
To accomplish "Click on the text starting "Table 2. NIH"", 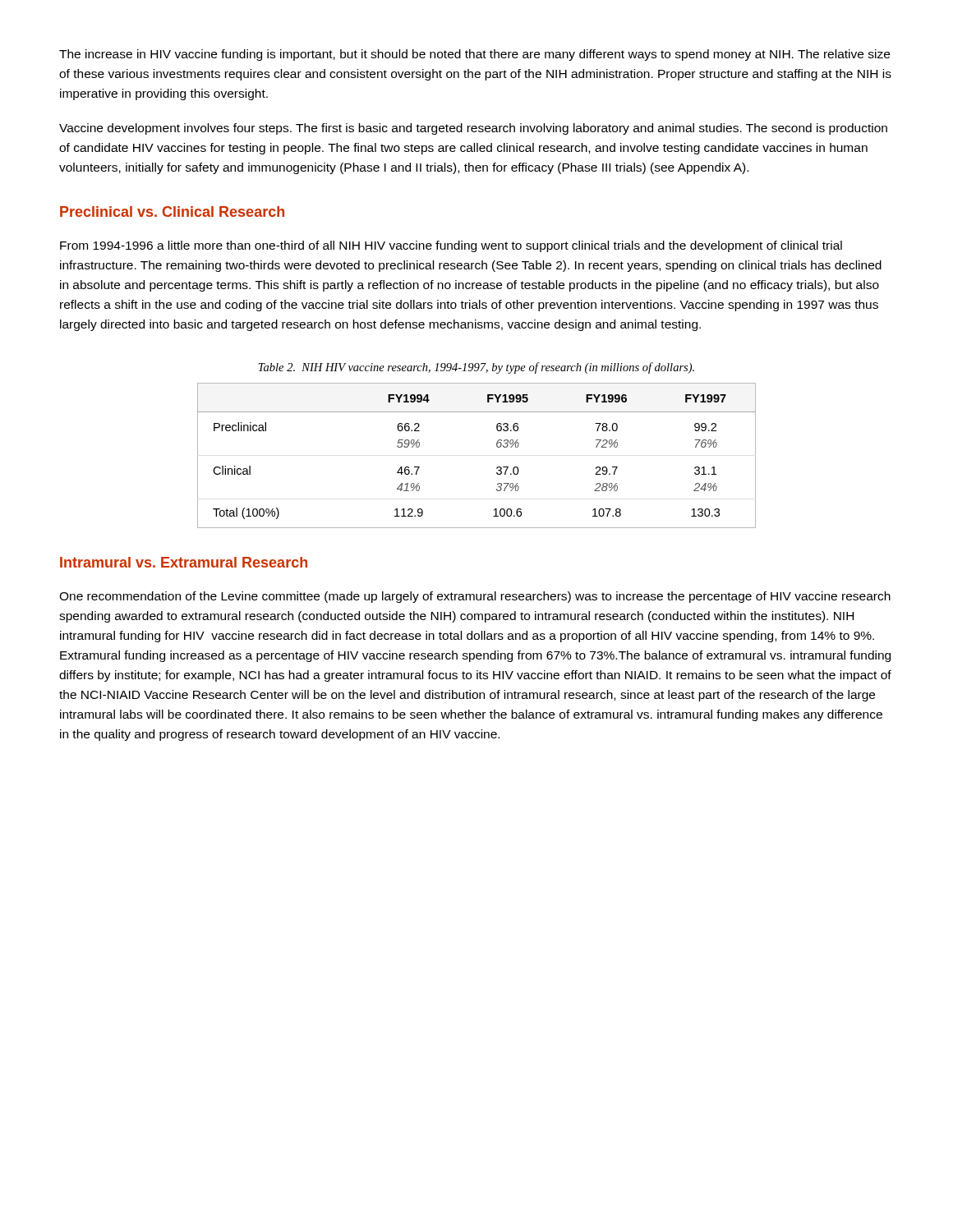I will (476, 367).
